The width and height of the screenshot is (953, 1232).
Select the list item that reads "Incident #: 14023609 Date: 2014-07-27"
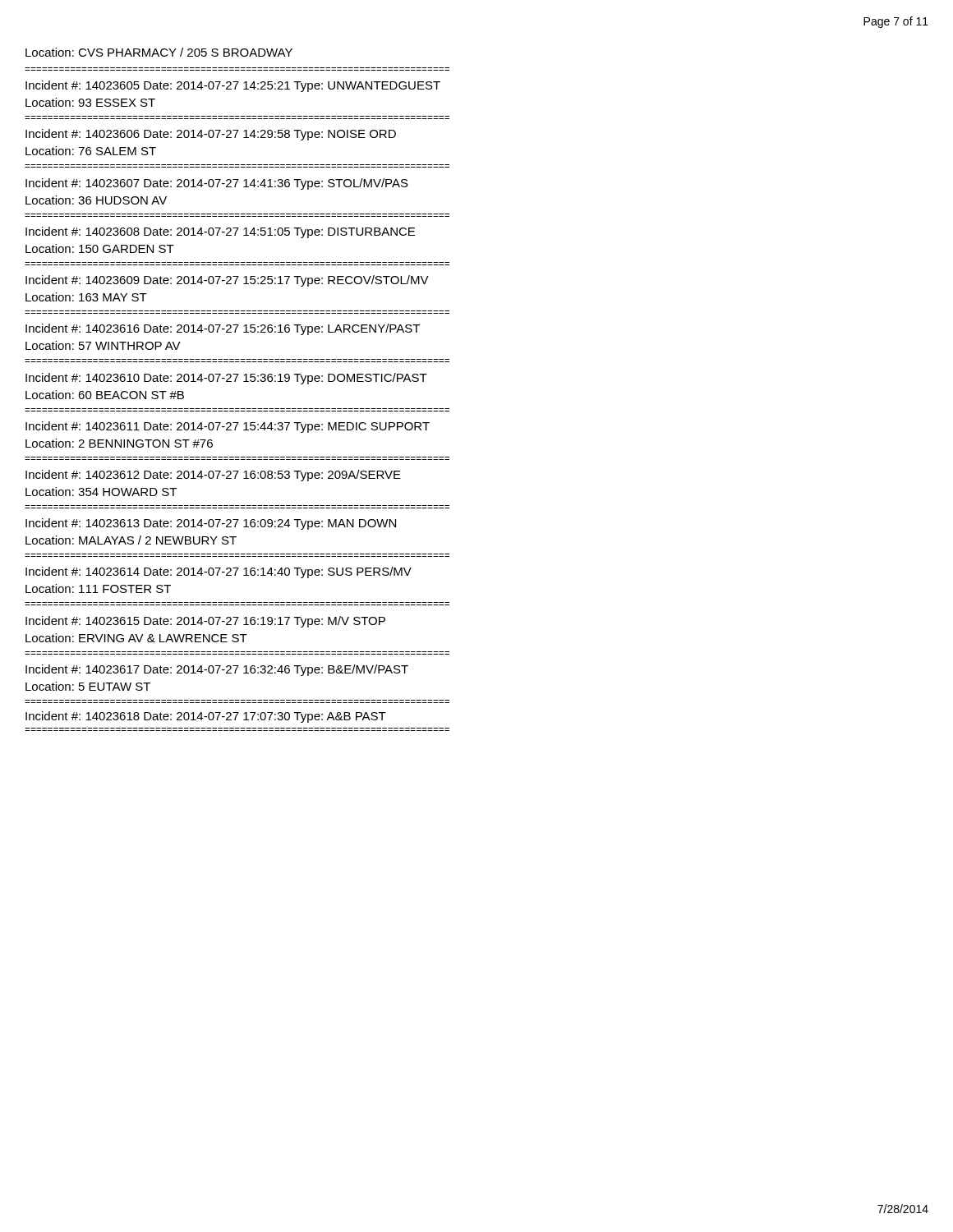point(227,281)
